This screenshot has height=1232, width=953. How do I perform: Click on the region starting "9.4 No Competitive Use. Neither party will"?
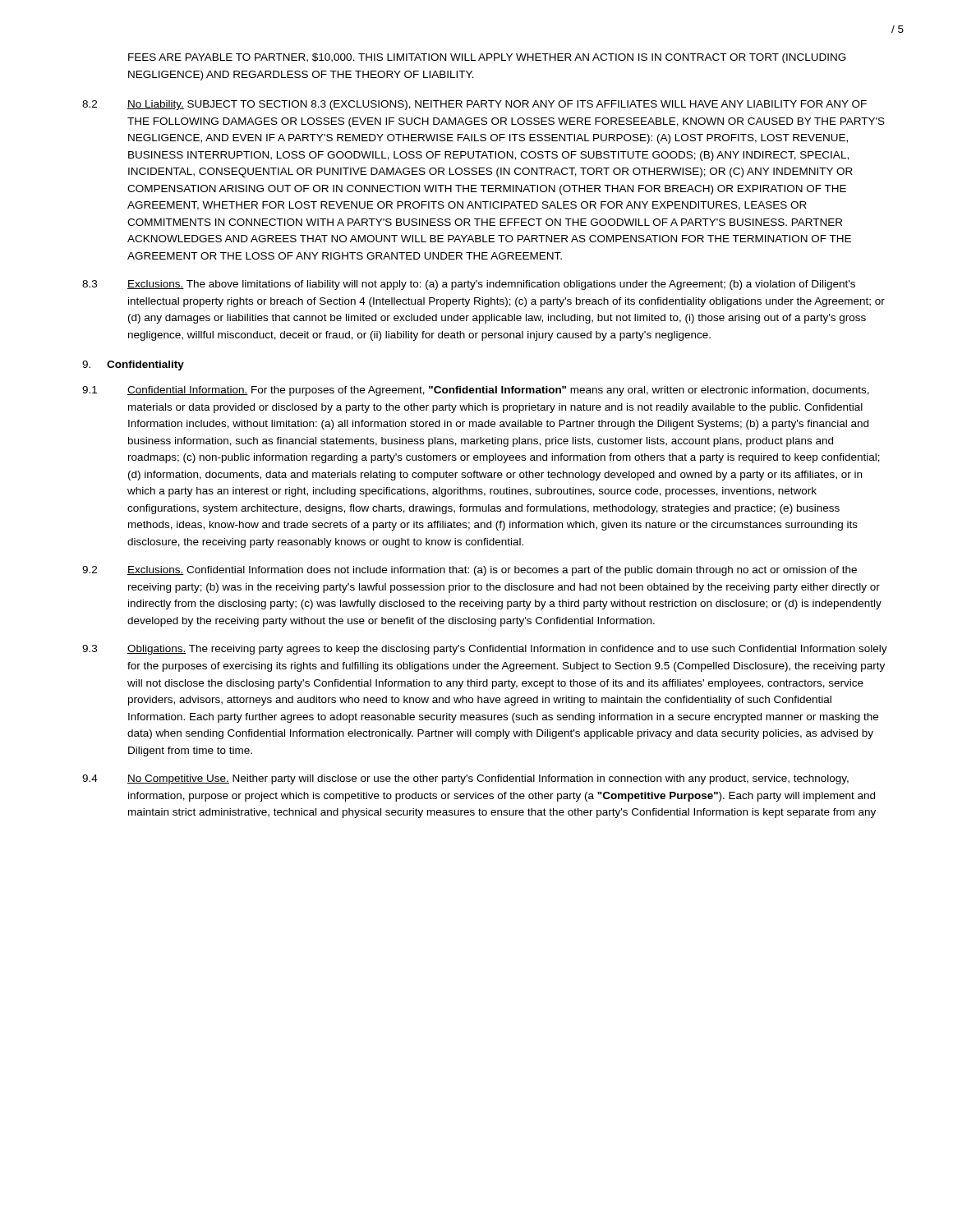[485, 796]
